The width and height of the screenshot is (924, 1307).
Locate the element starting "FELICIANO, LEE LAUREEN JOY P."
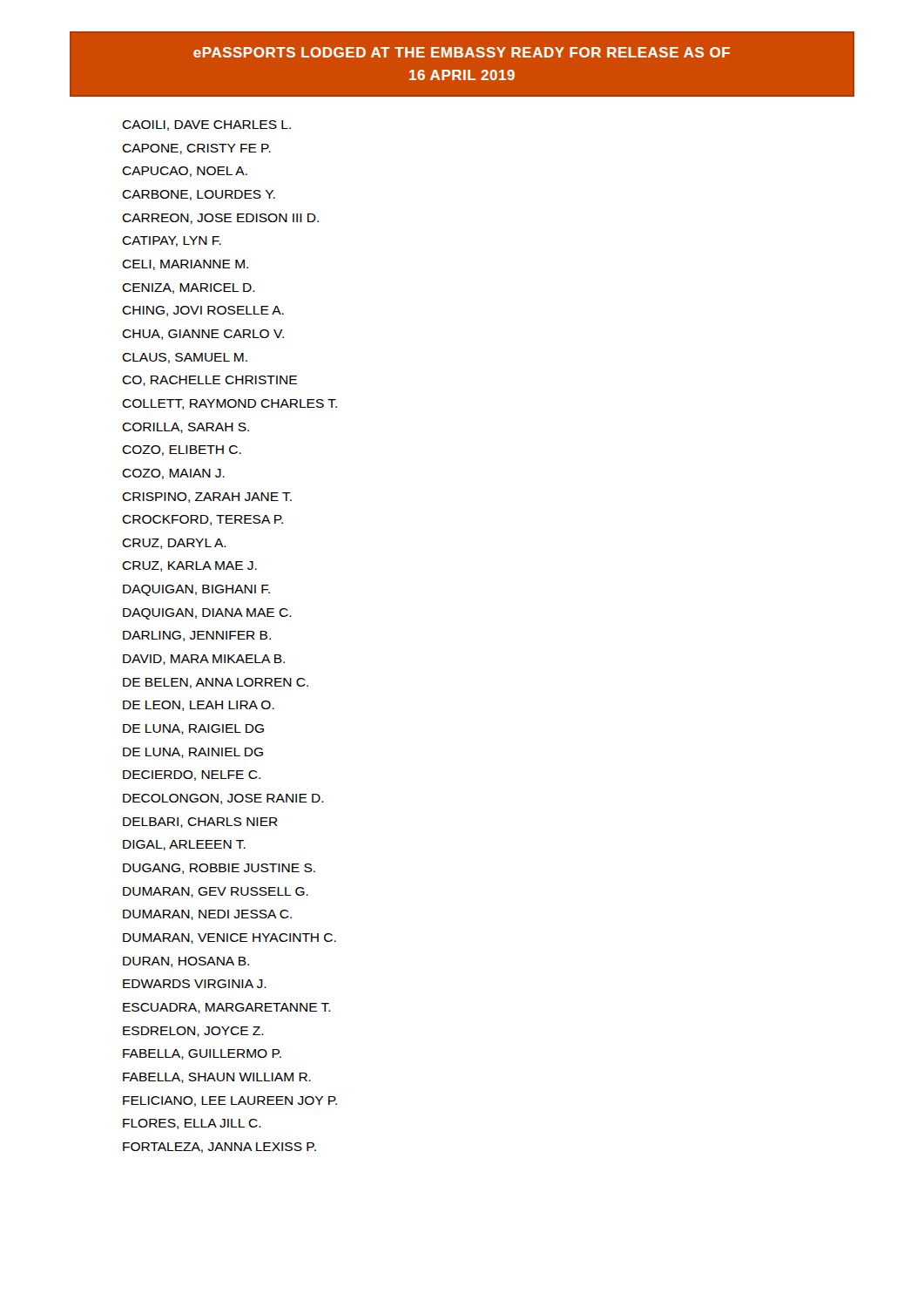[x=230, y=1101]
